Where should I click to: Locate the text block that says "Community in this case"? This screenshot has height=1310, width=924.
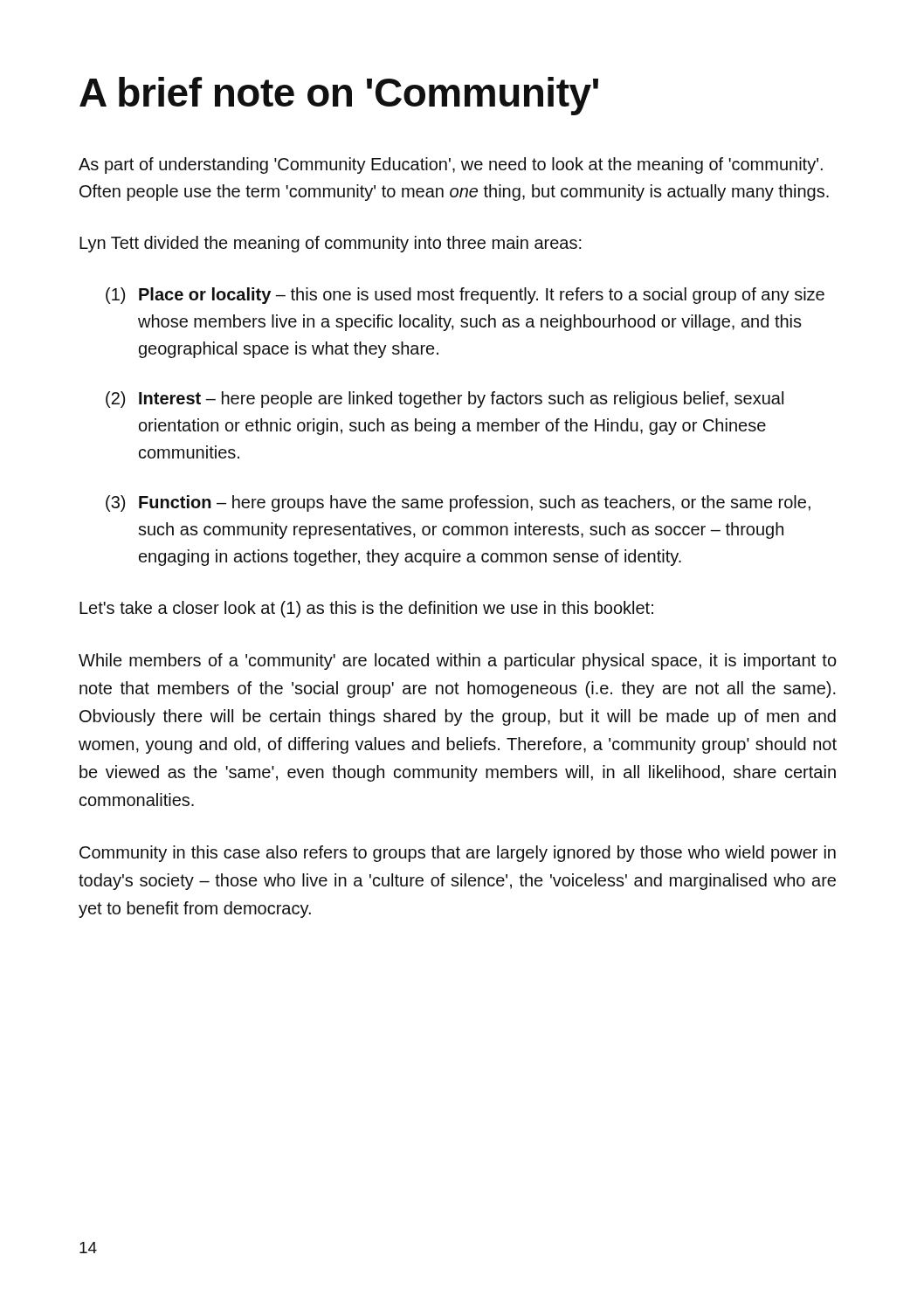pyautogui.click(x=458, y=880)
